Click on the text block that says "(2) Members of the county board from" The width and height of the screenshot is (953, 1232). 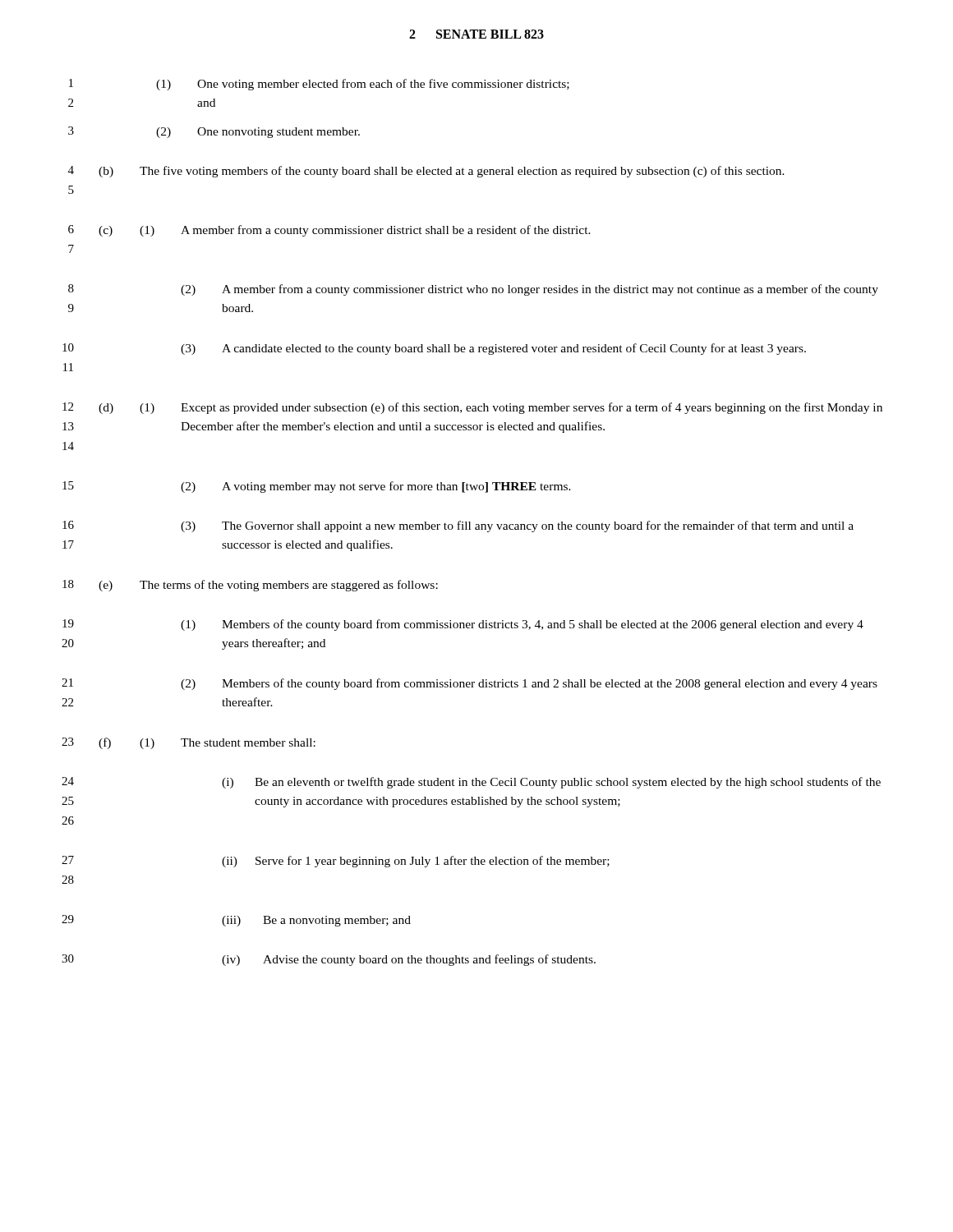(x=493, y=693)
